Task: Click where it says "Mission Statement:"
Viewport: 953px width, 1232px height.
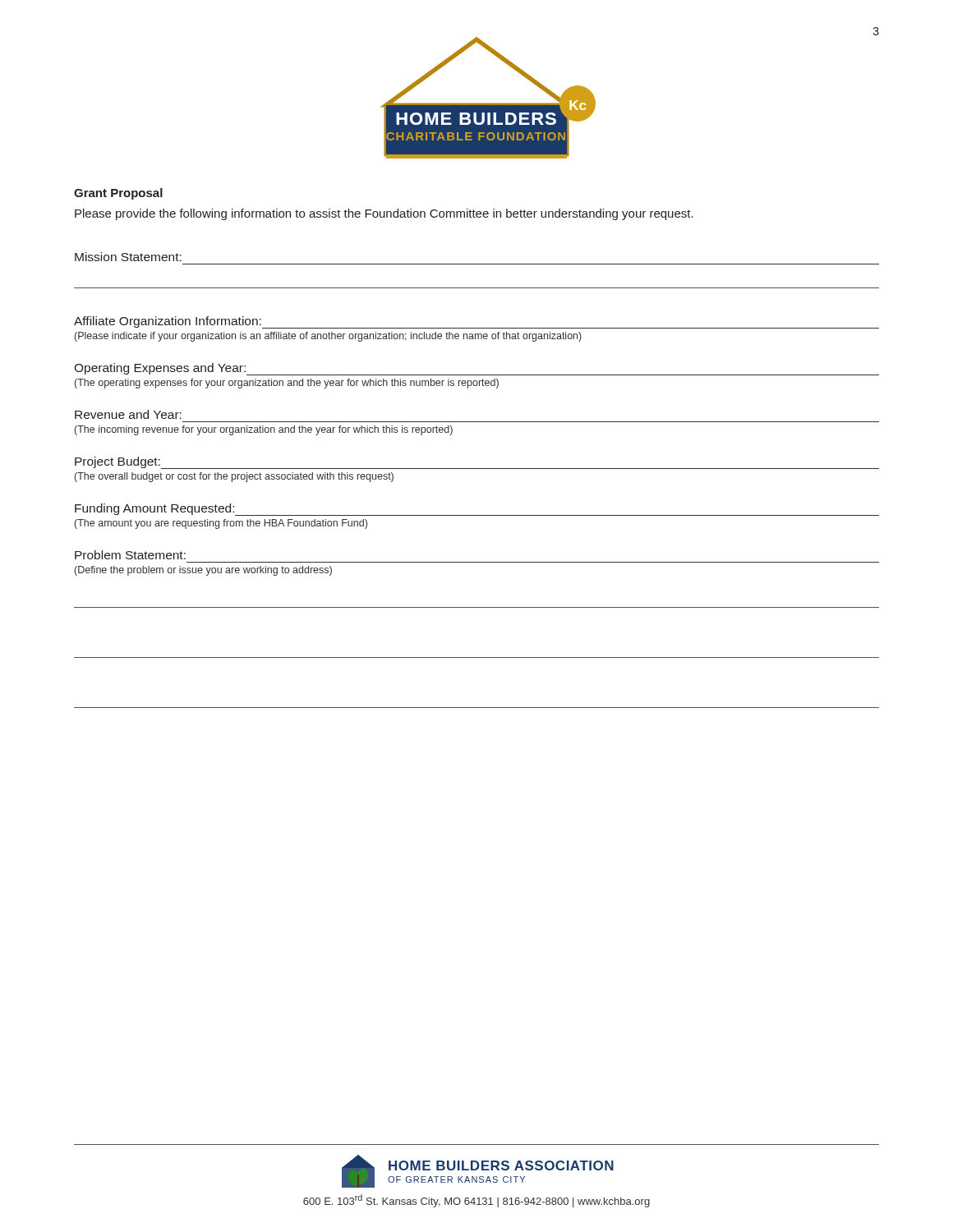Action: [x=476, y=257]
